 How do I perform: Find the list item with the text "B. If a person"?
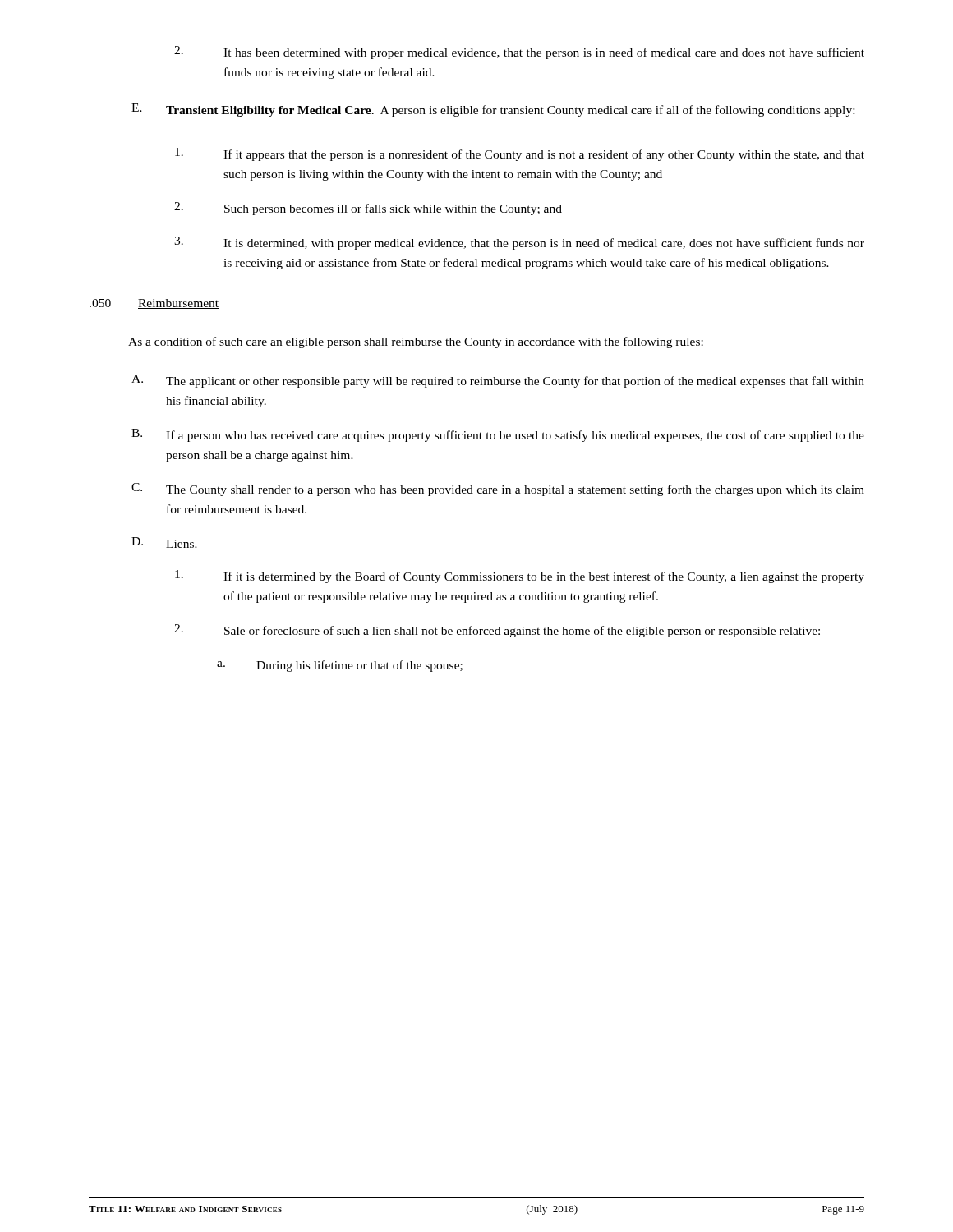[x=498, y=445]
